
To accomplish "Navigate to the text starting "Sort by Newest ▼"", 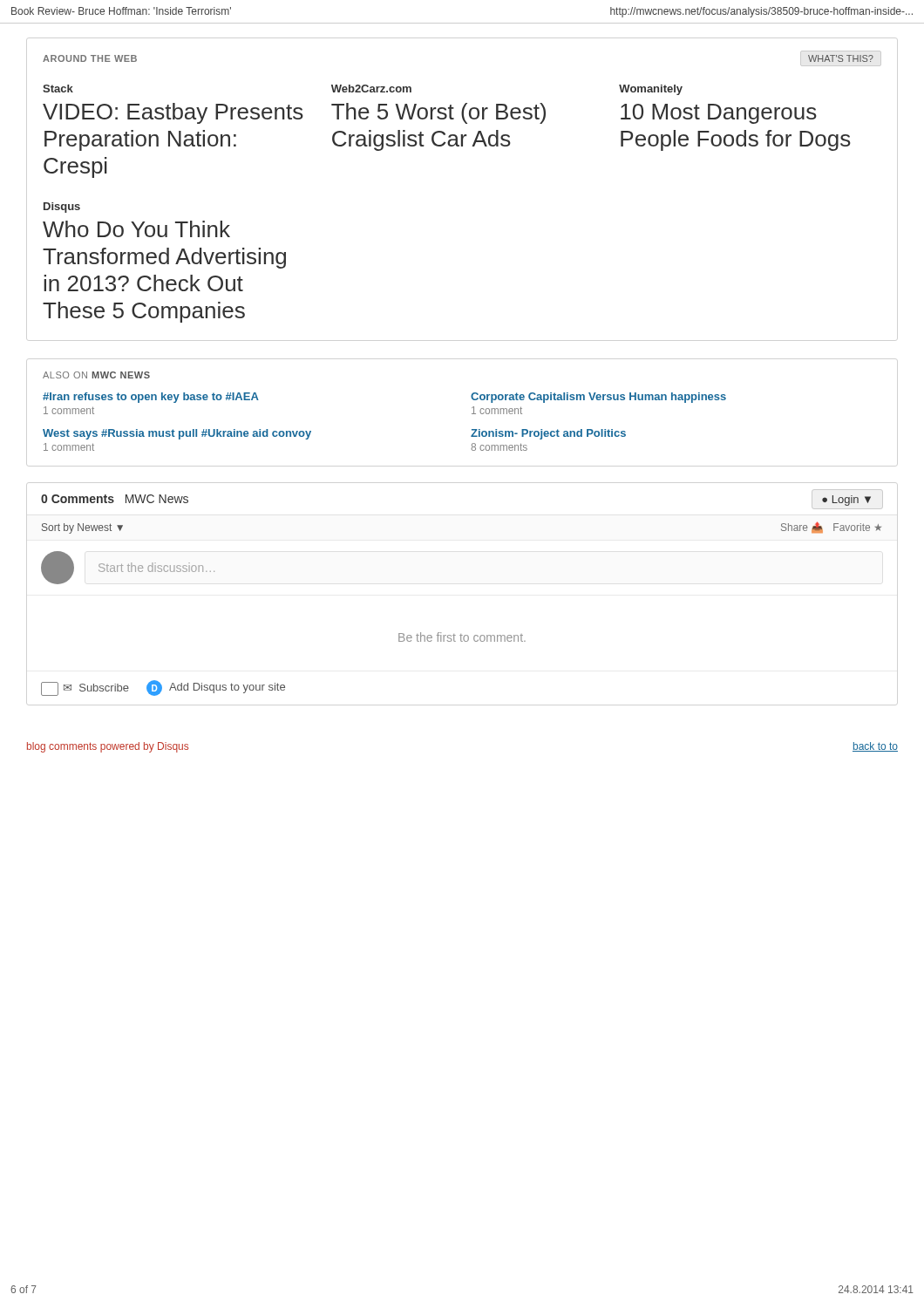I will click(x=83, y=528).
